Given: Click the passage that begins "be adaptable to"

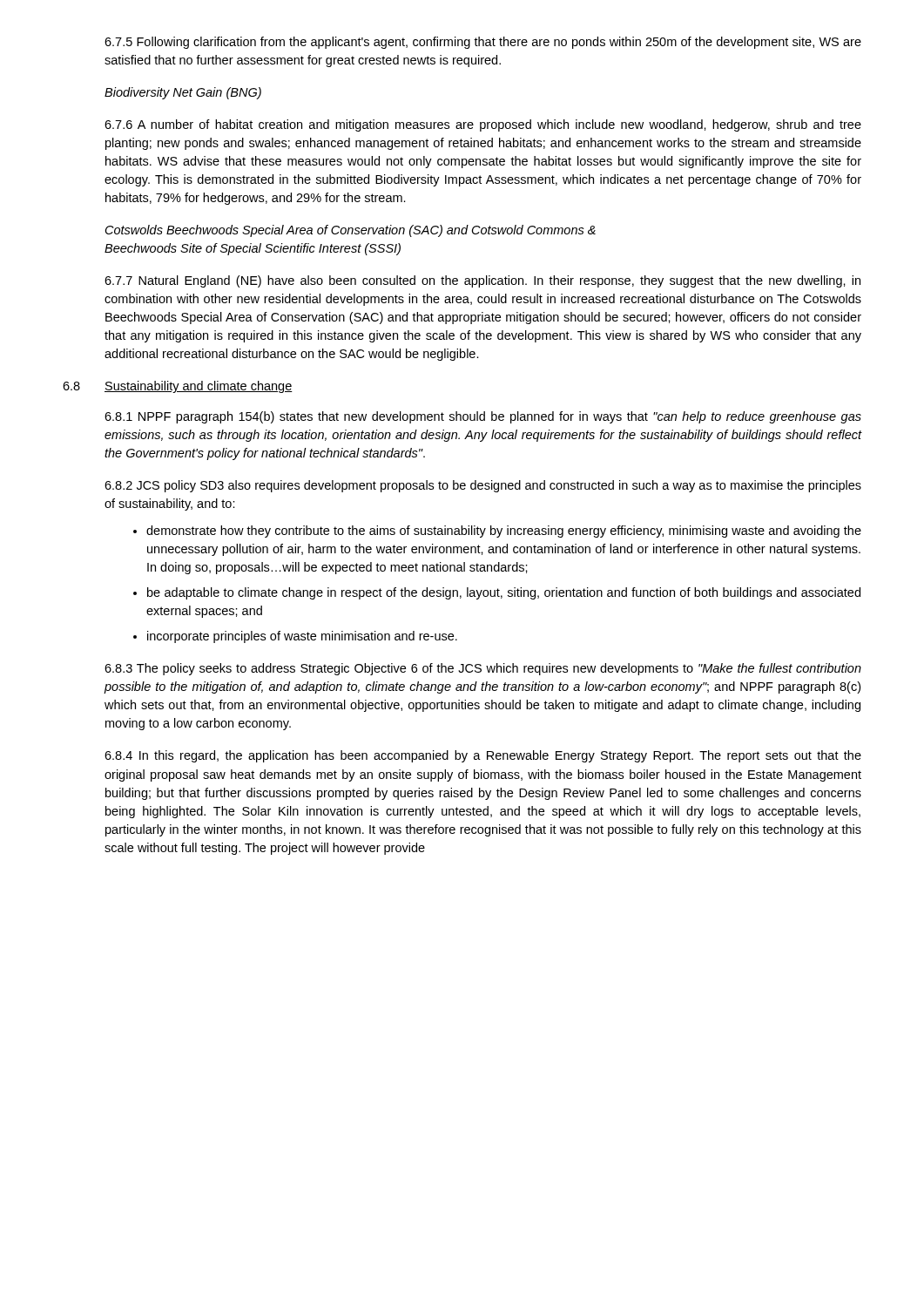Looking at the screenshot, I should coord(504,602).
